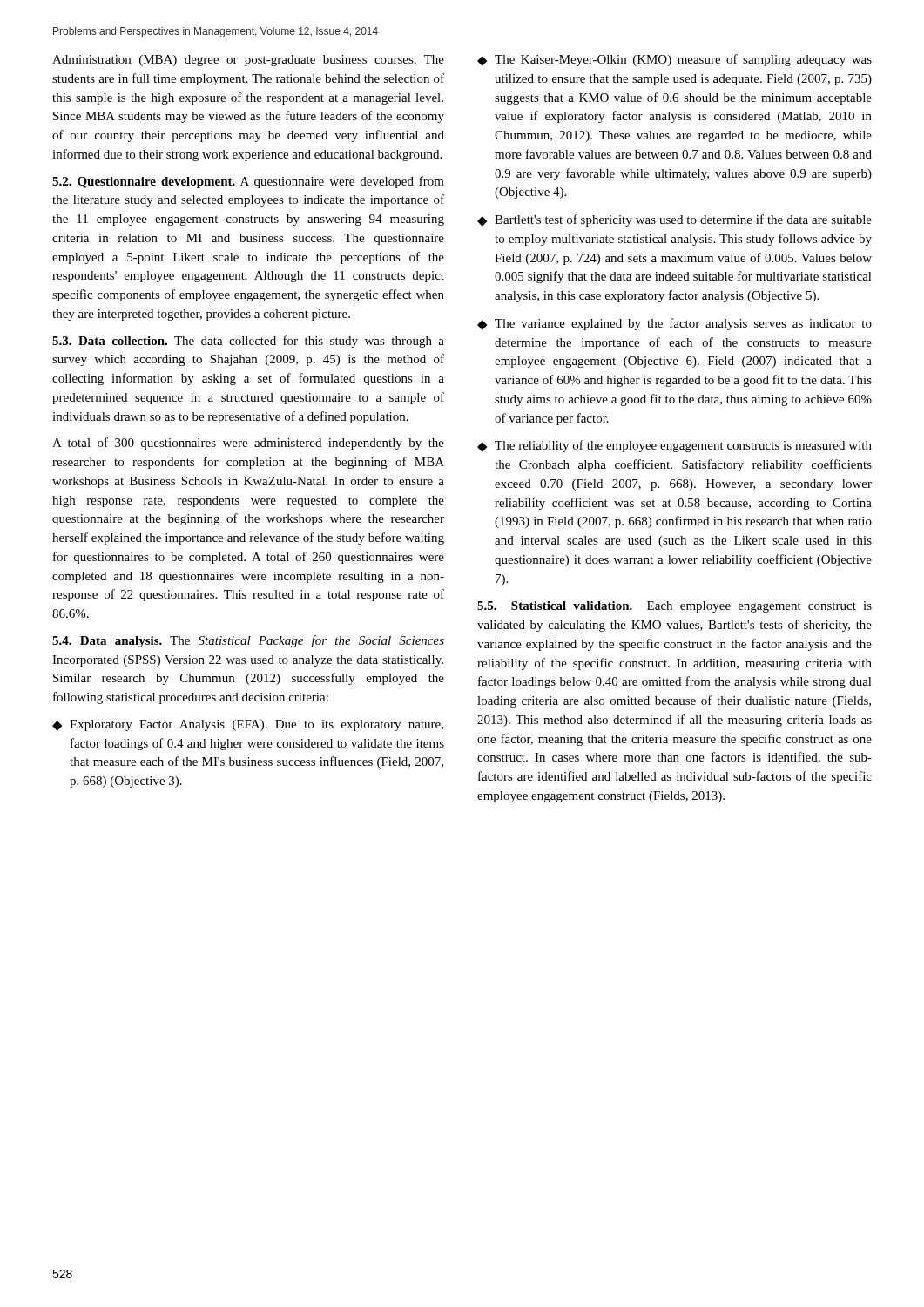Find the block on this page that starts "4. Data analysis. The Statistical"

[x=248, y=669]
